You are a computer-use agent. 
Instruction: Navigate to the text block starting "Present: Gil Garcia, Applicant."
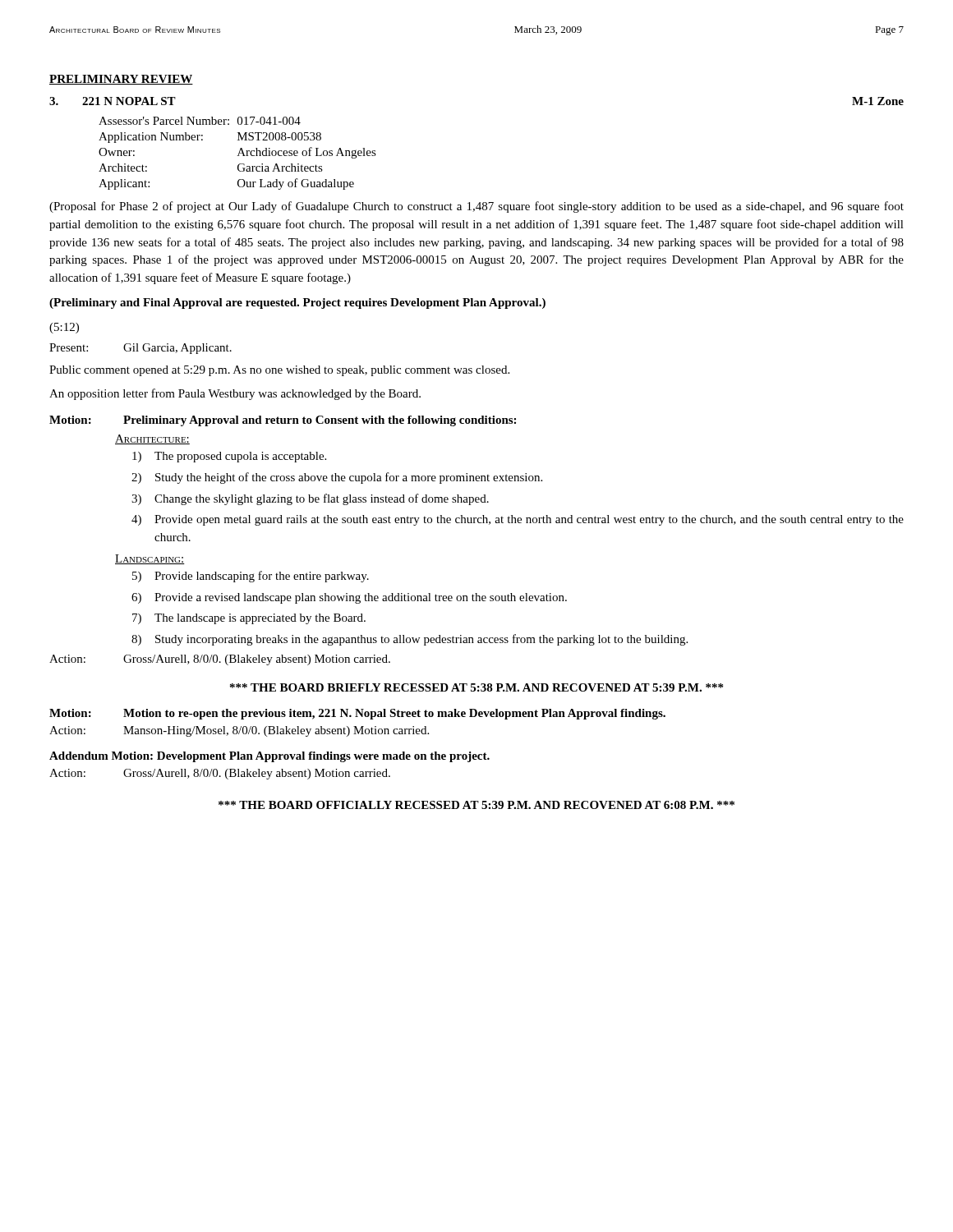[141, 347]
